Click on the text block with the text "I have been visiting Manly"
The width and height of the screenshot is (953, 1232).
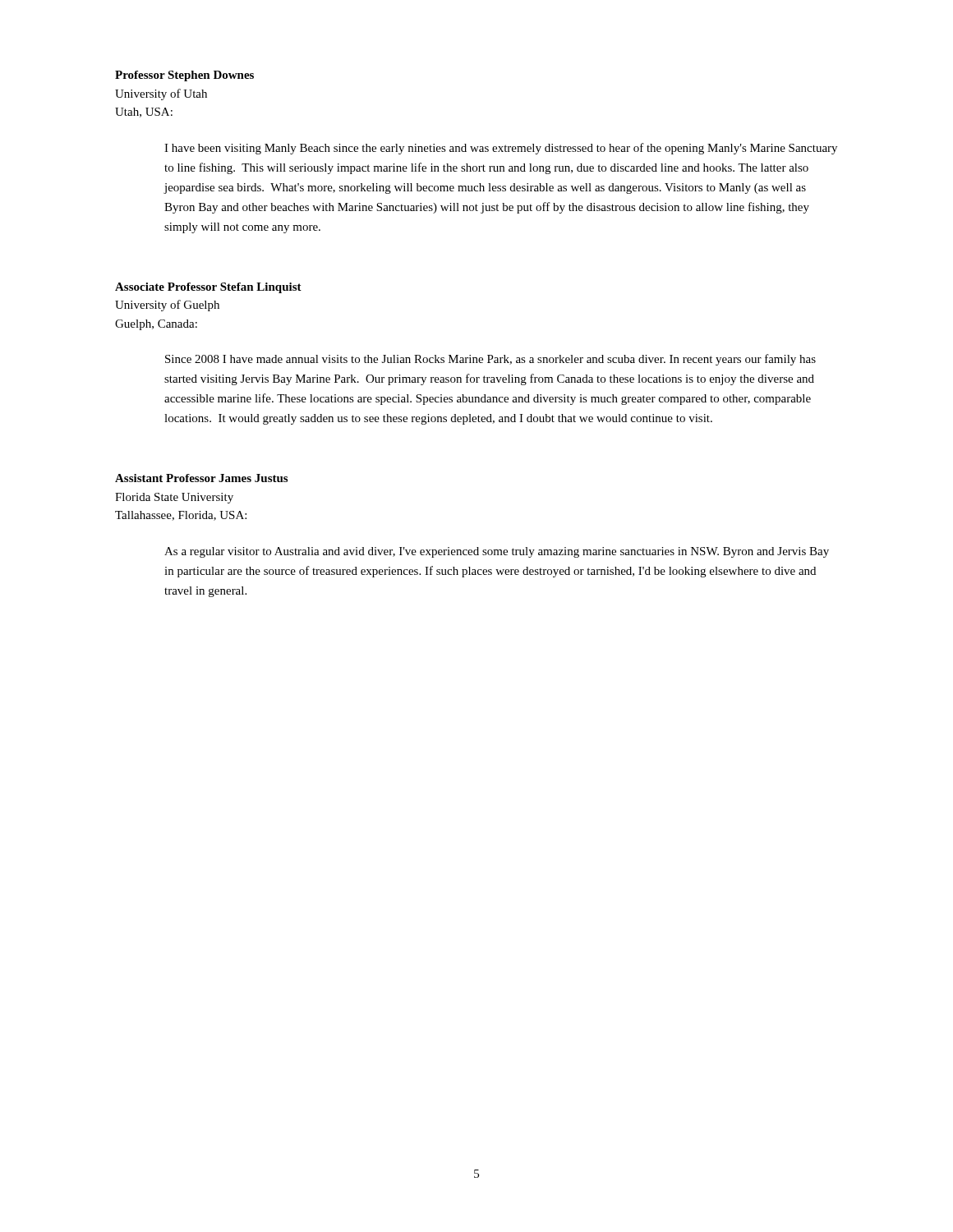point(501,187)
